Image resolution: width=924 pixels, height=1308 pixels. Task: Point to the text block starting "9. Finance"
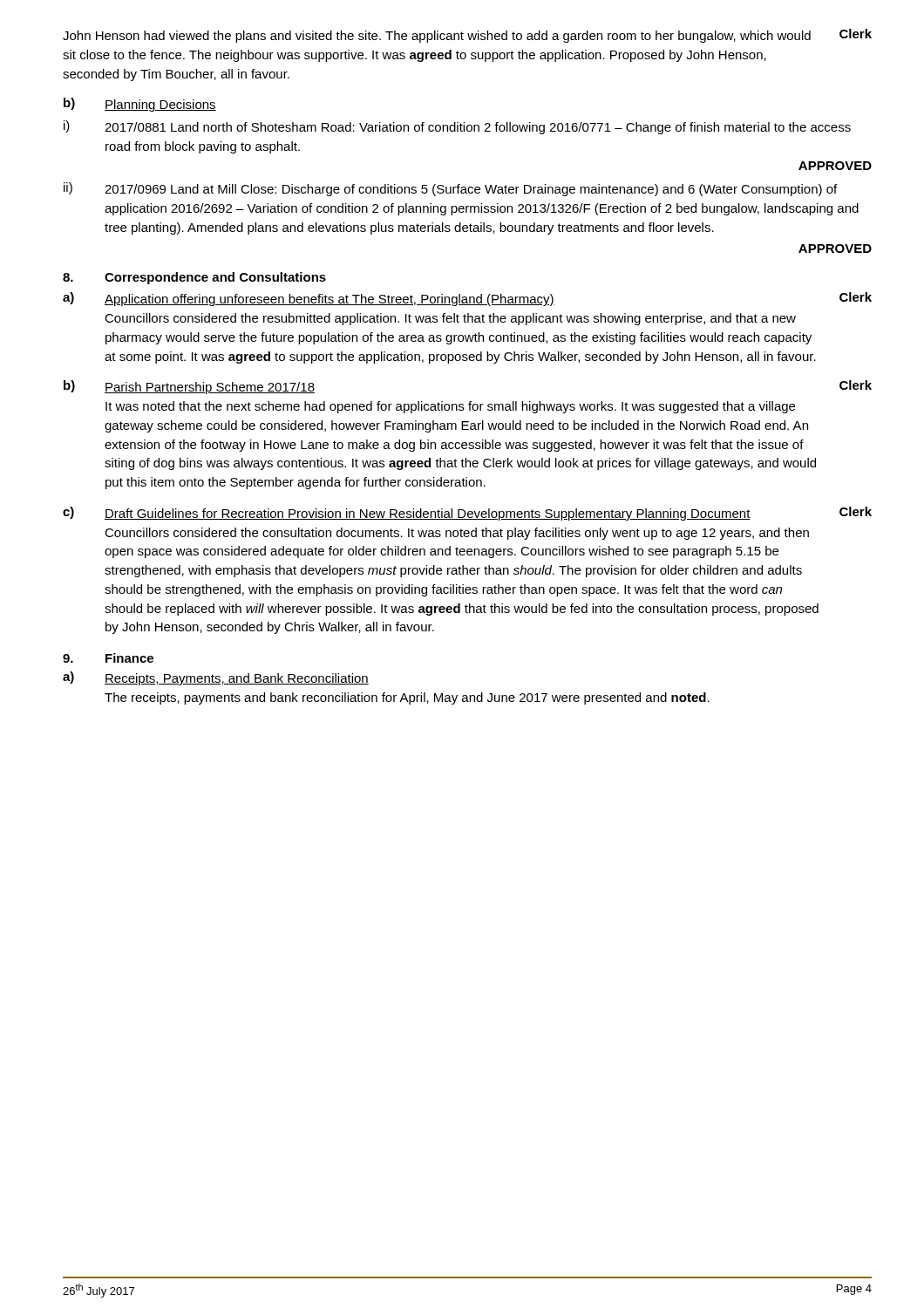[x=108, y=658]
